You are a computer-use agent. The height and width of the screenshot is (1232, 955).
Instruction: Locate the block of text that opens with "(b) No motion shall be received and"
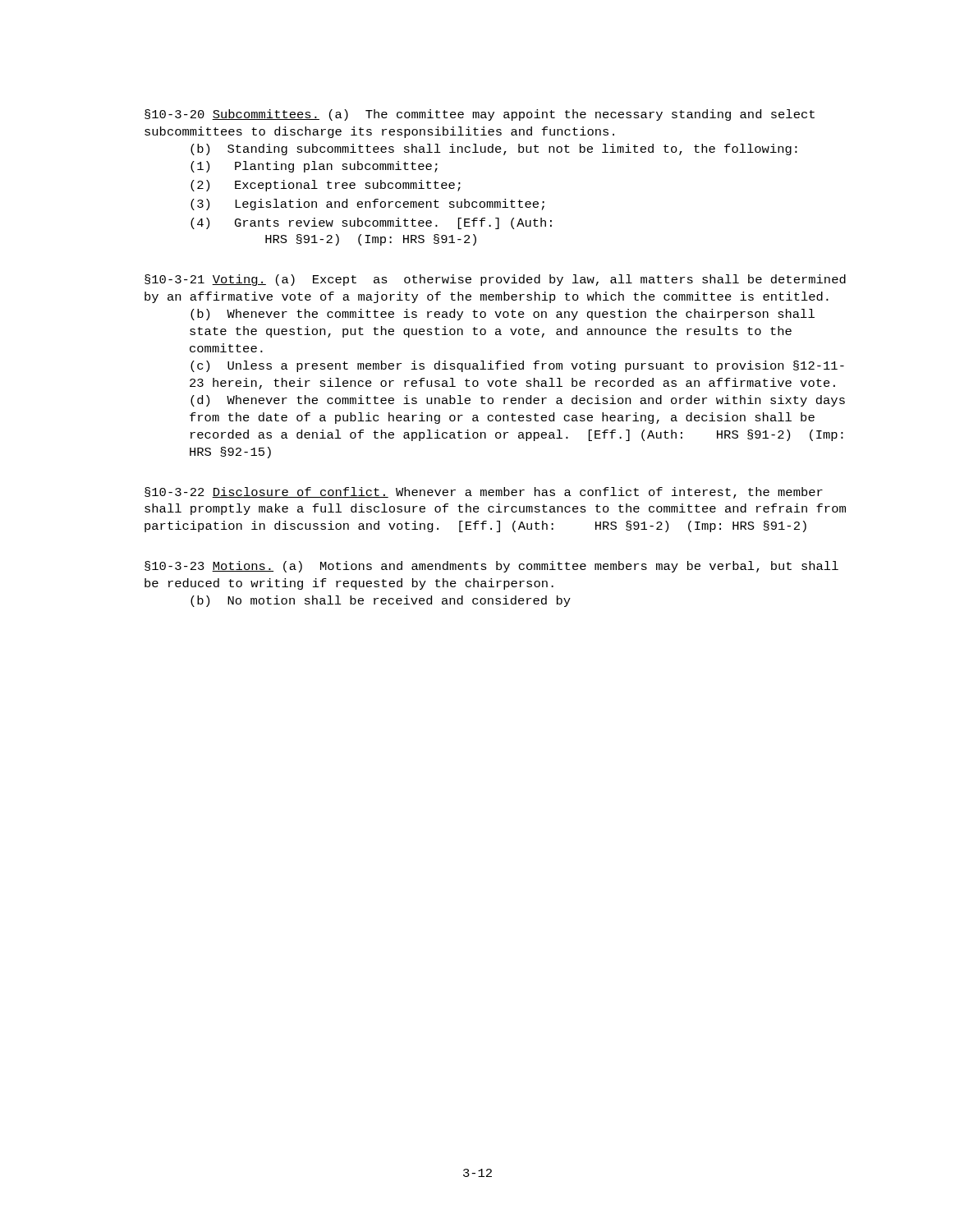click(380, 601)
